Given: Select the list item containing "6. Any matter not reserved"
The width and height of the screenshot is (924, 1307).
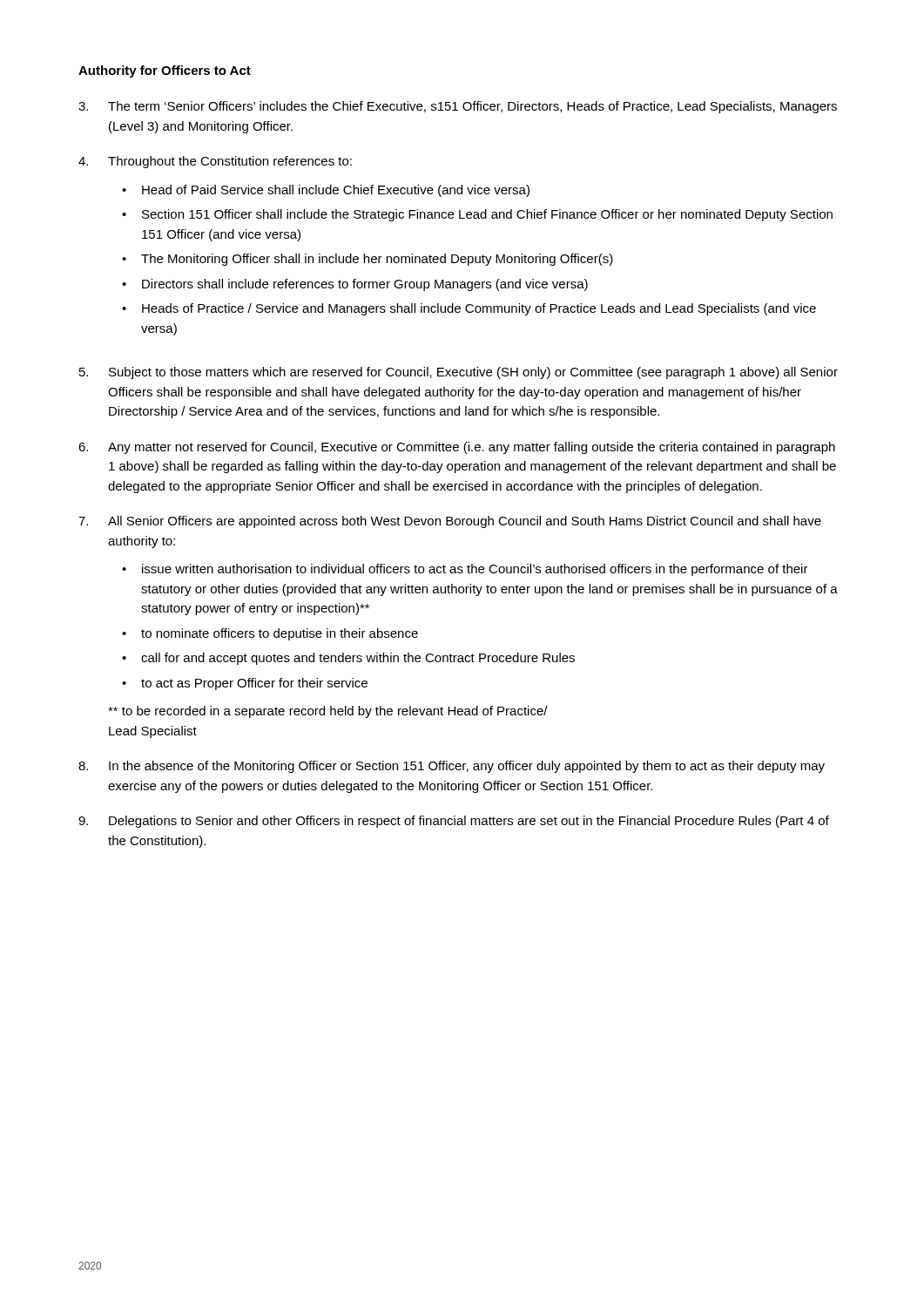Looking at the screenshot, I should click(462, 466).
